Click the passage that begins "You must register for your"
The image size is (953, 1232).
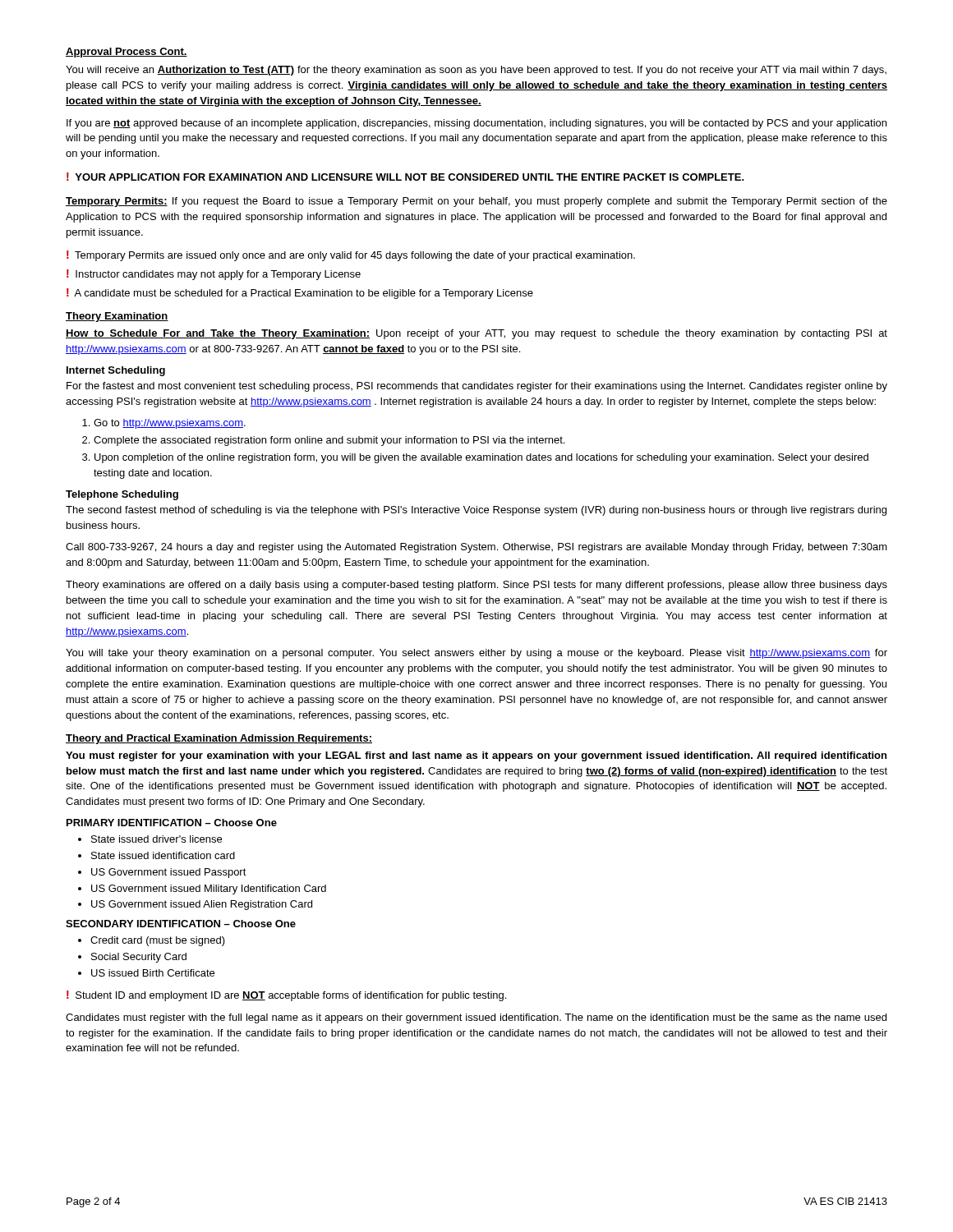pos(476,779)
